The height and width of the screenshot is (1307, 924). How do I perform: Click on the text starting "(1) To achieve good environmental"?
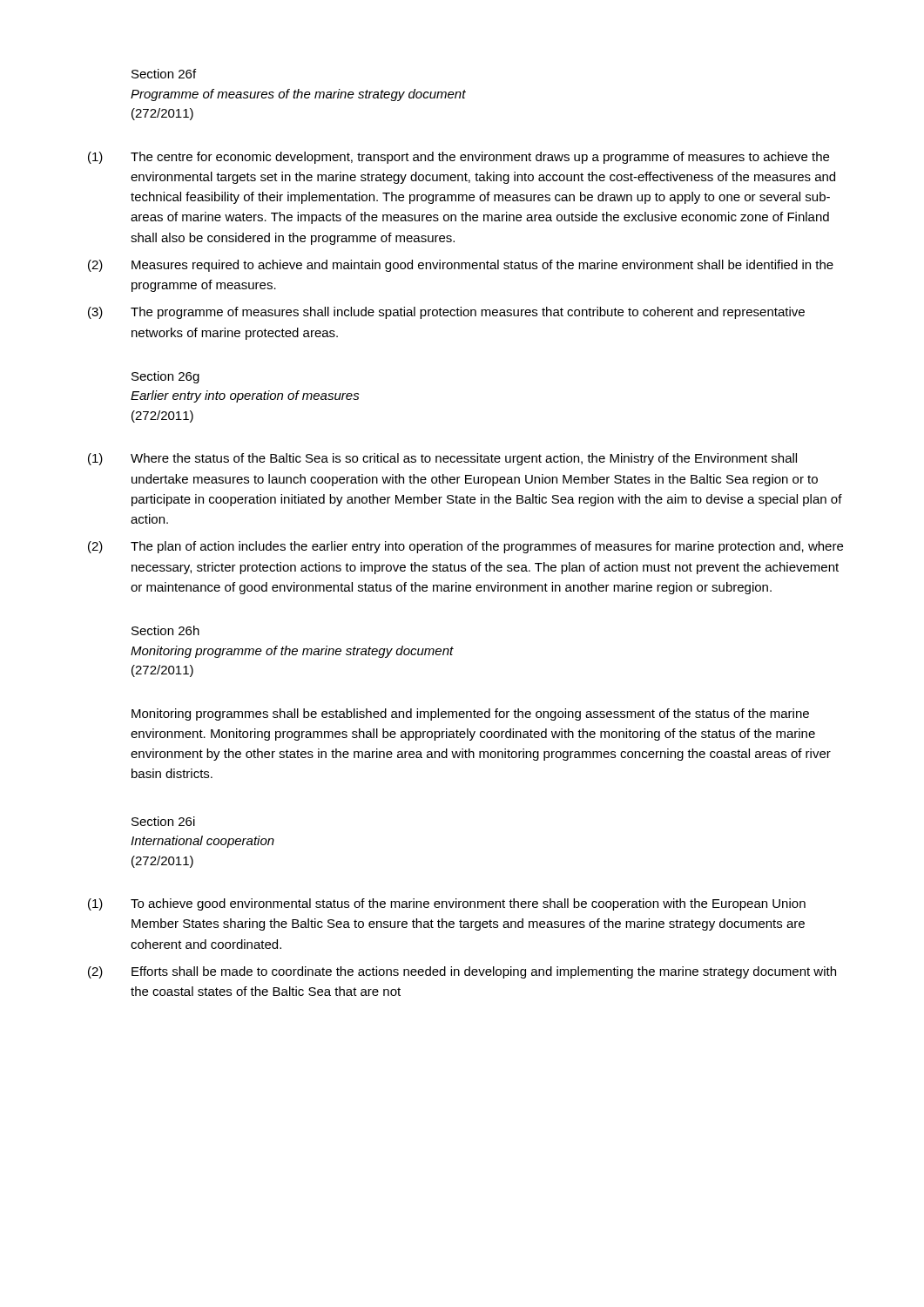pyautogui.click(x=470, y=923)
